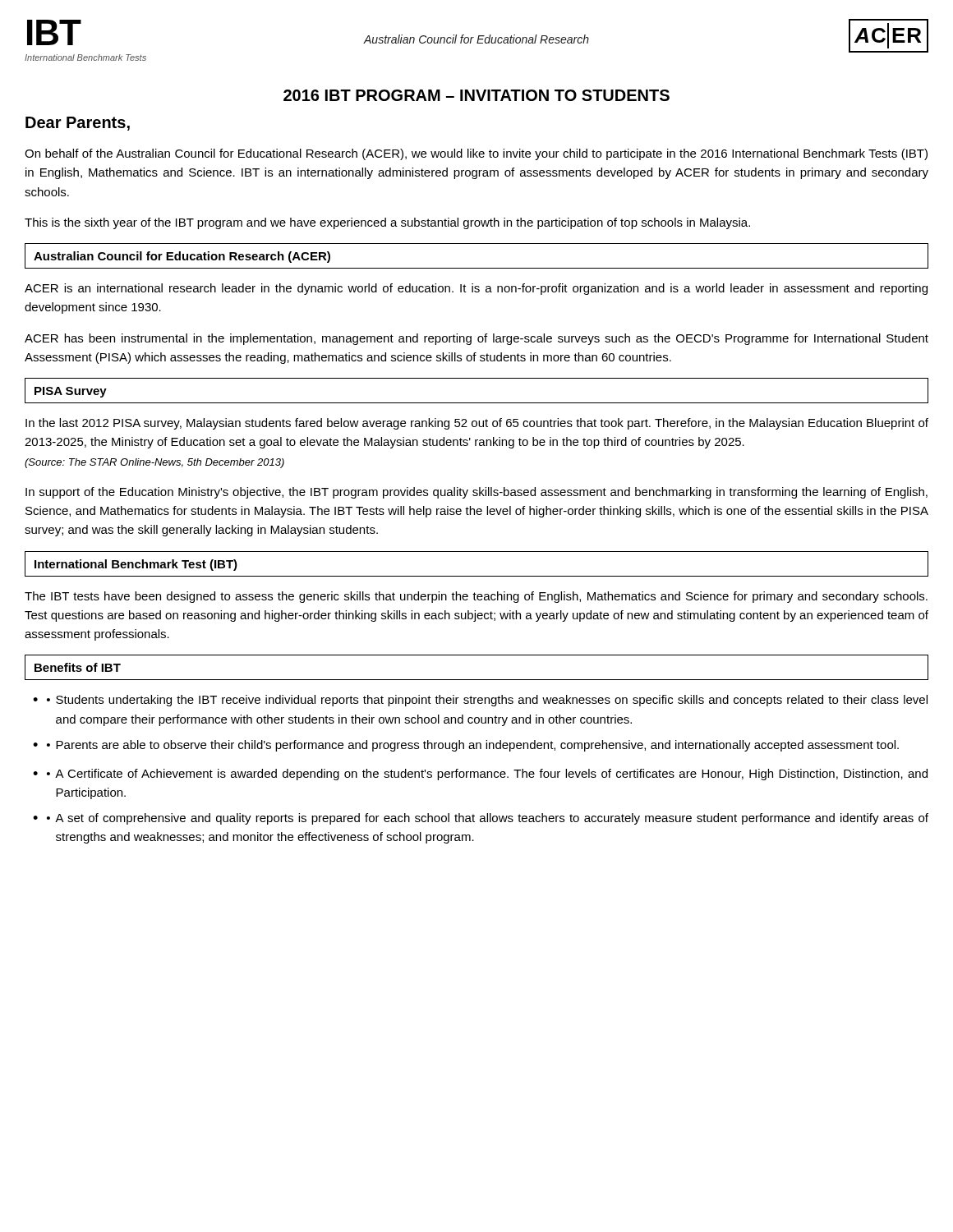The height and width of the screenshot is (1232, 953).
Task: Point to the element starting "In support of the Education Ministry's objective, the"
Action: (476, 510)
